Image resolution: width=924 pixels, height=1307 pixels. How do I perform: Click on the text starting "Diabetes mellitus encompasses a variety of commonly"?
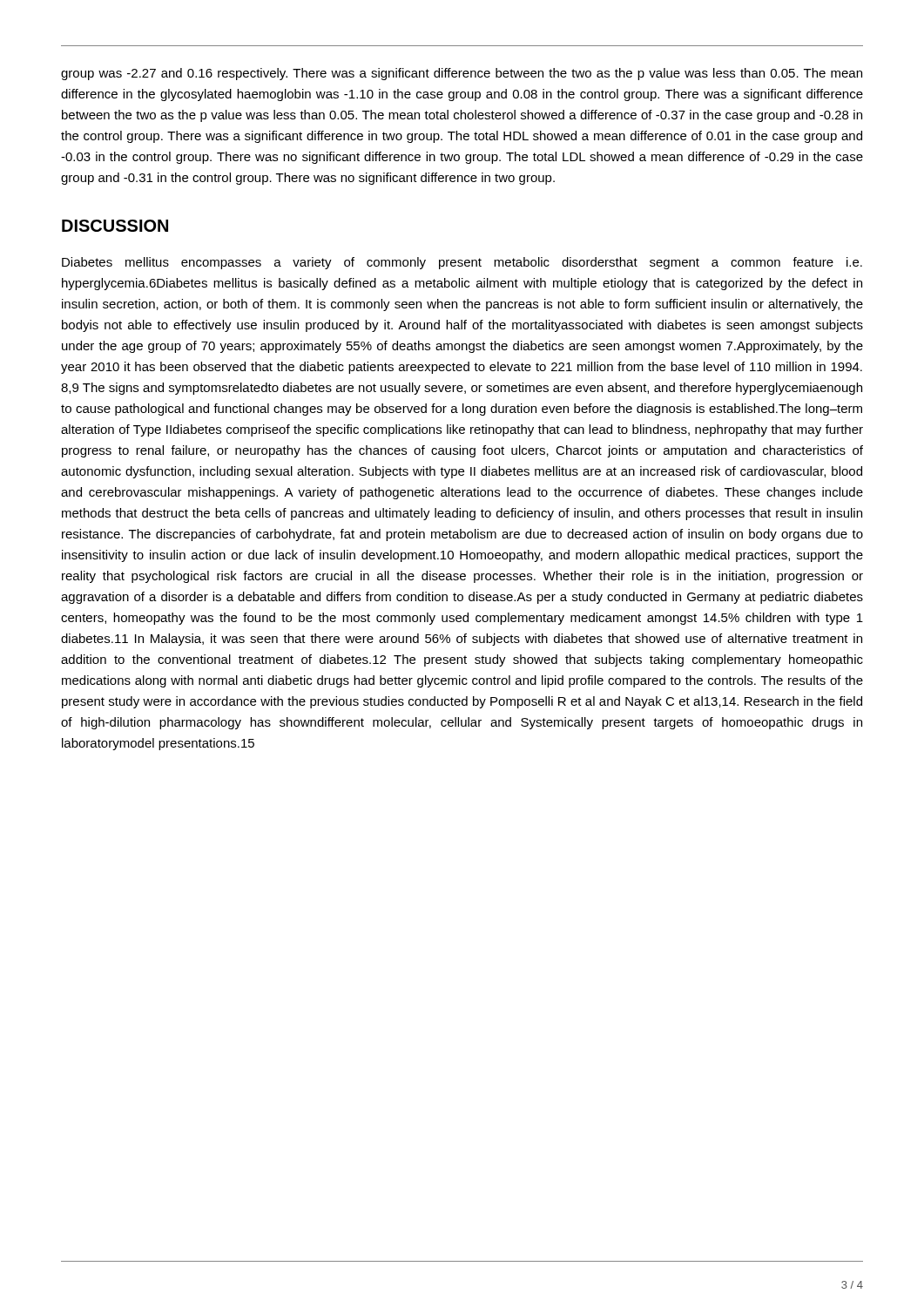(462, 502)
